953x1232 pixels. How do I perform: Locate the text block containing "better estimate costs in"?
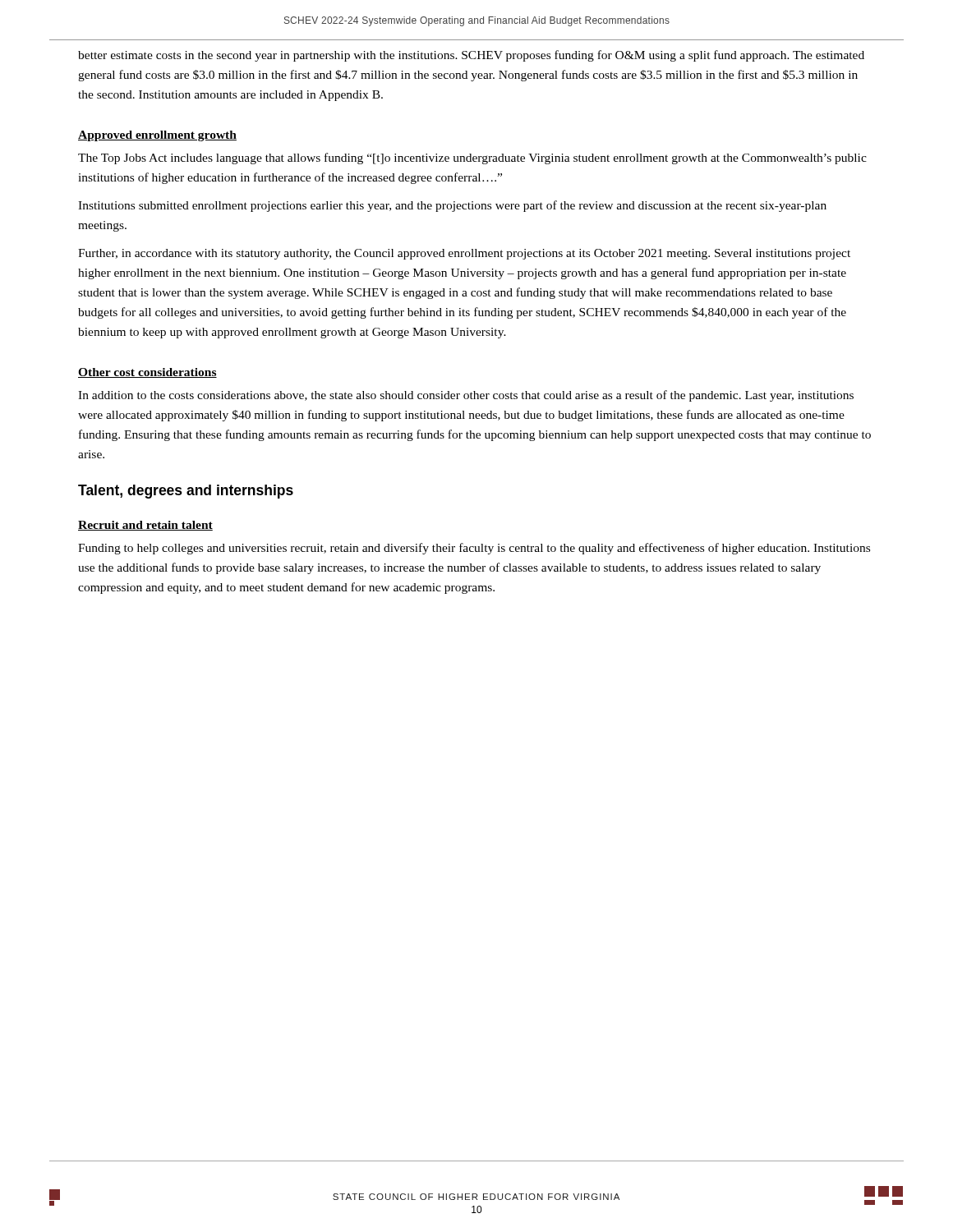tap(471, 74)
